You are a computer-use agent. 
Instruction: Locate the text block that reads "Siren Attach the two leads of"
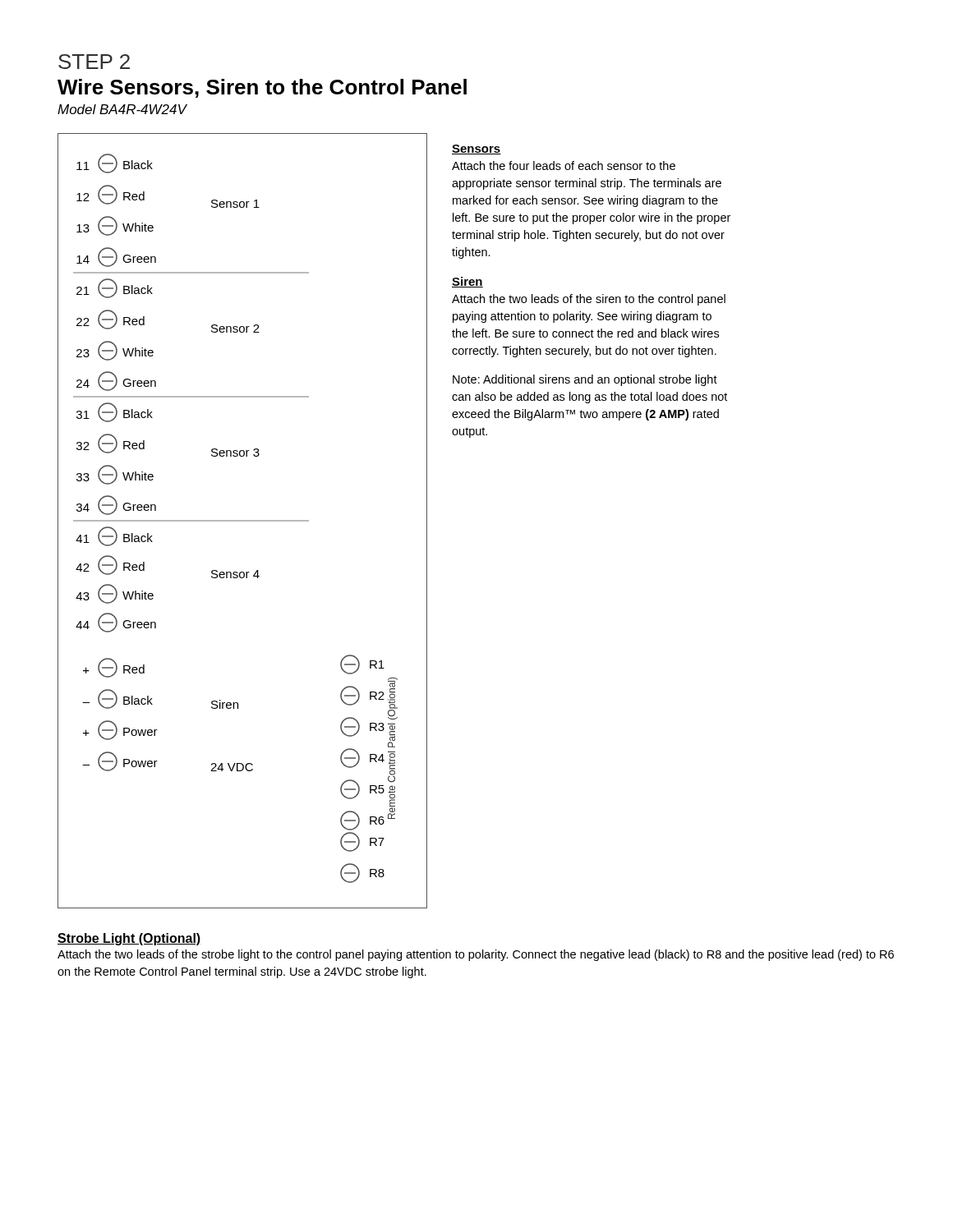pyautogui.click(x=589, y=316)
